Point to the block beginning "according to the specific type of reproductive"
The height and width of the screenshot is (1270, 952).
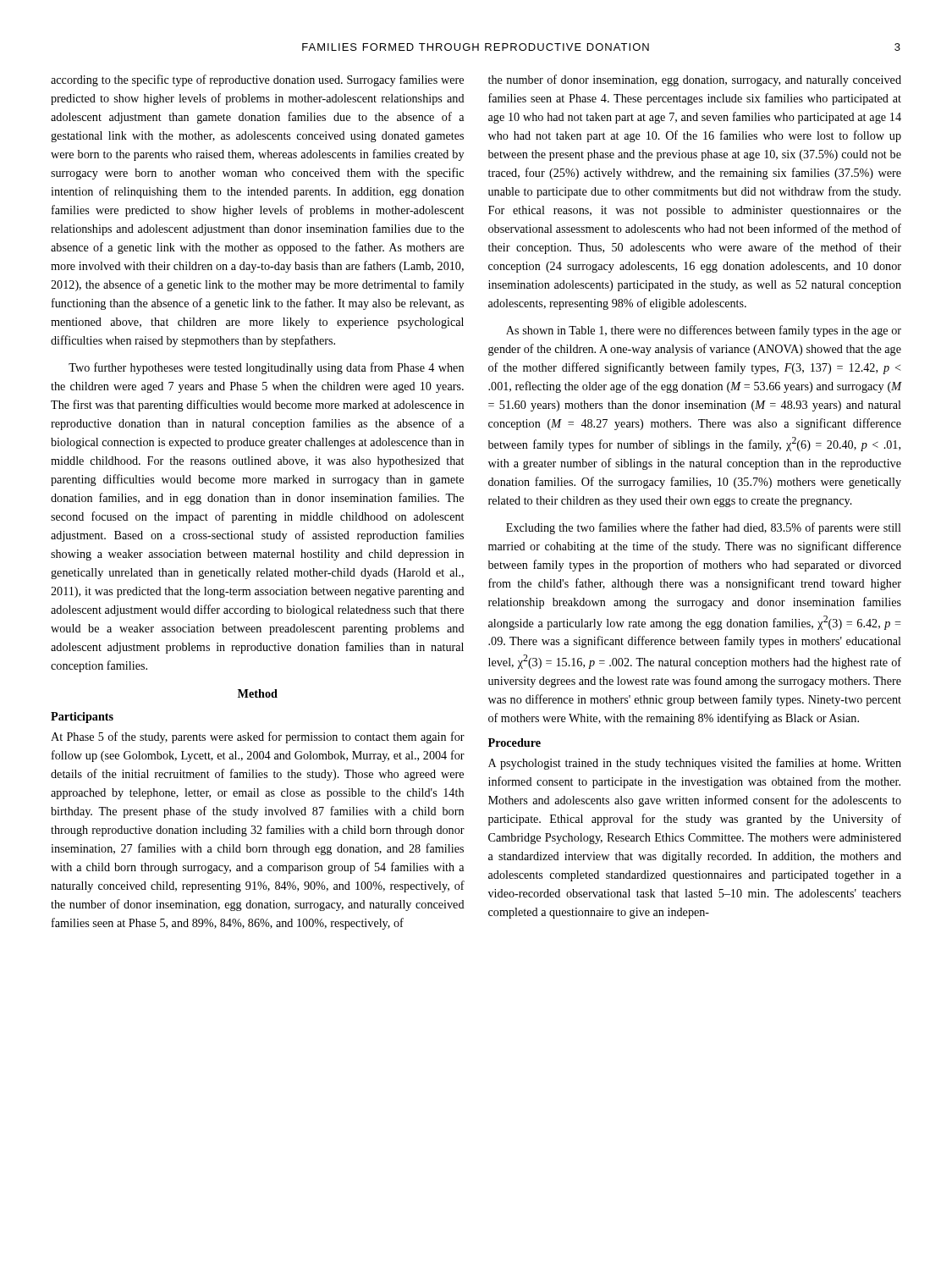[x=257, y=210]
